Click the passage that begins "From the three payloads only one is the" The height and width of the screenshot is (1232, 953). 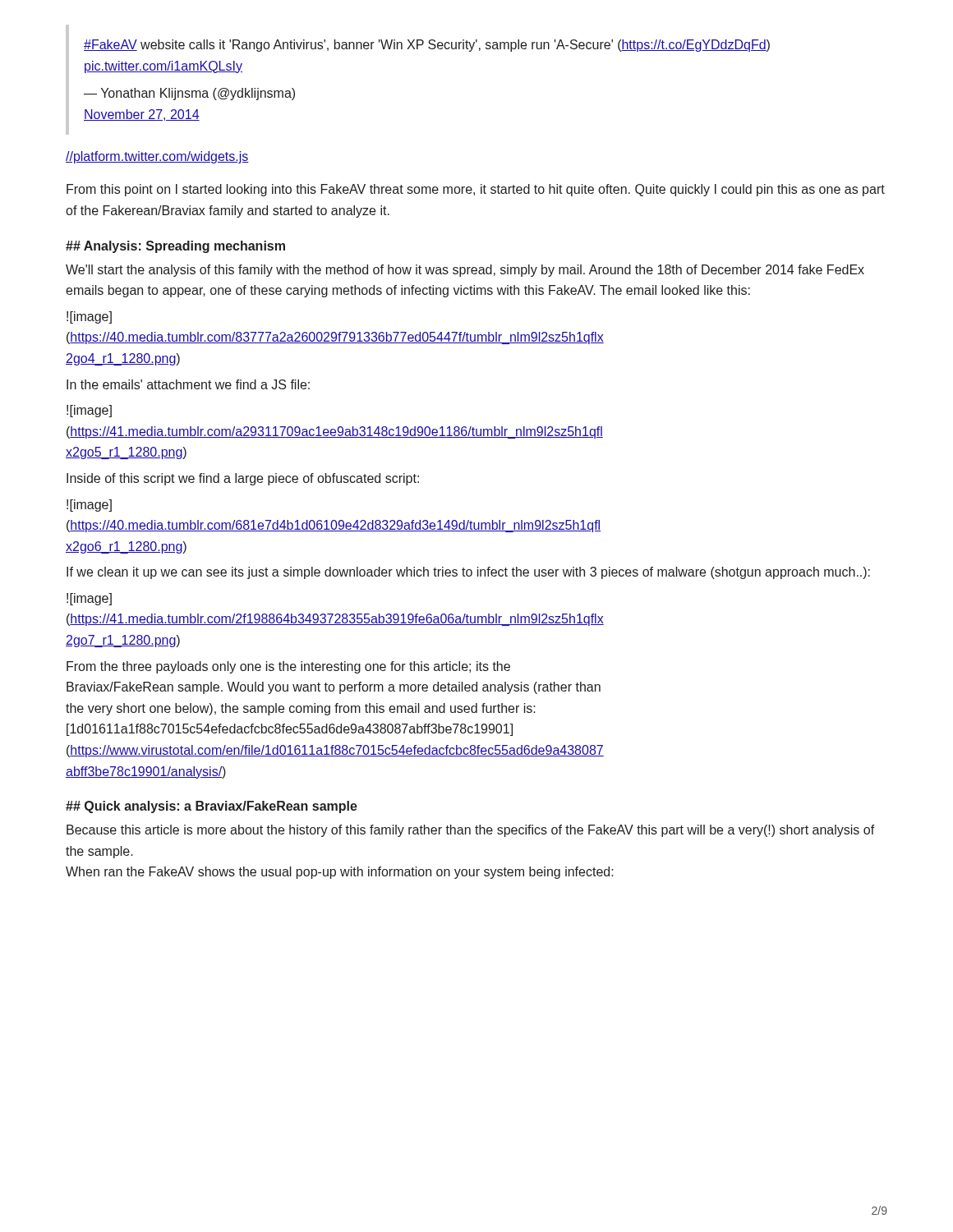[x=335, y=719]
